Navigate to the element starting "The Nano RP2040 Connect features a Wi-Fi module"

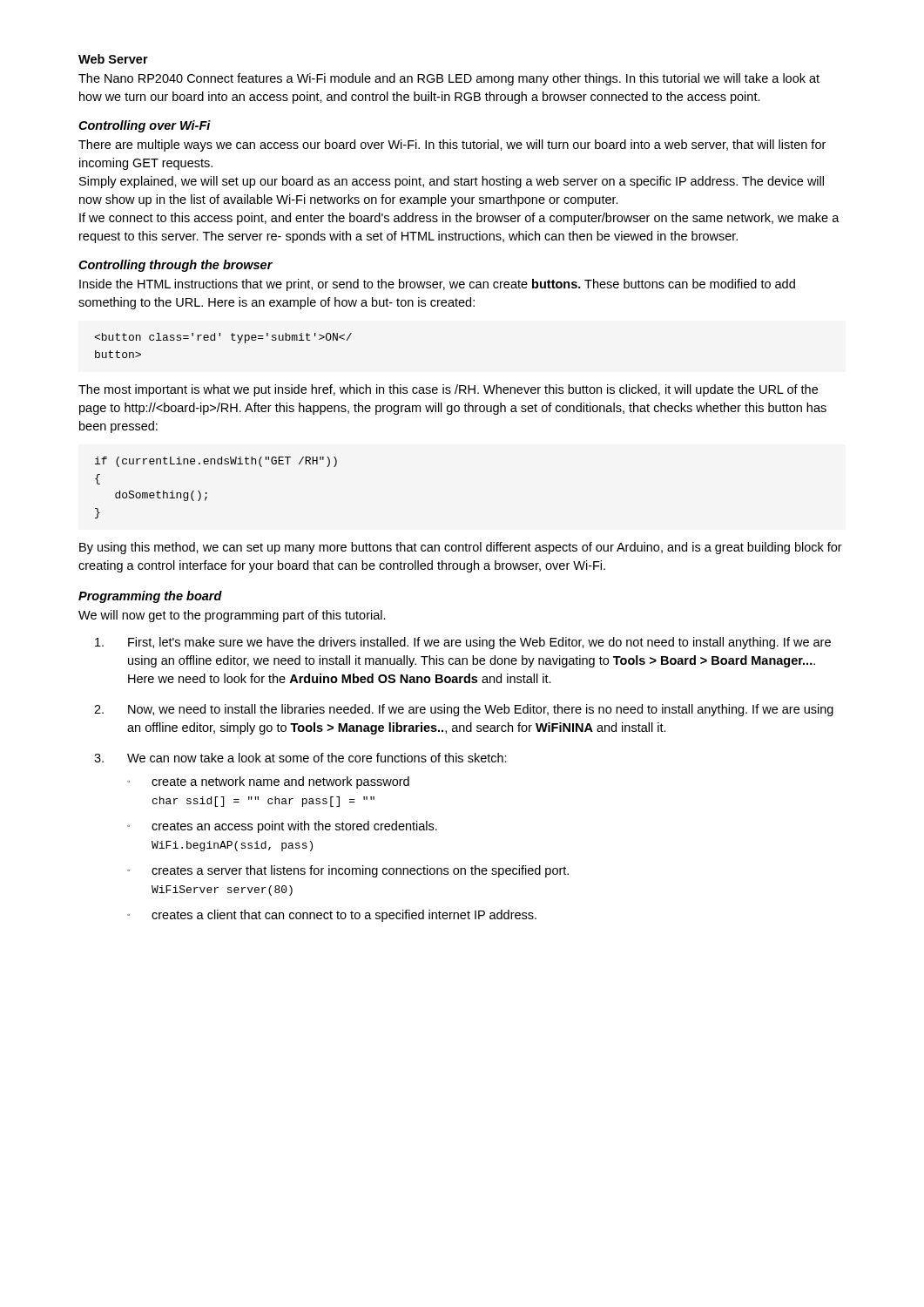point(449,88)
